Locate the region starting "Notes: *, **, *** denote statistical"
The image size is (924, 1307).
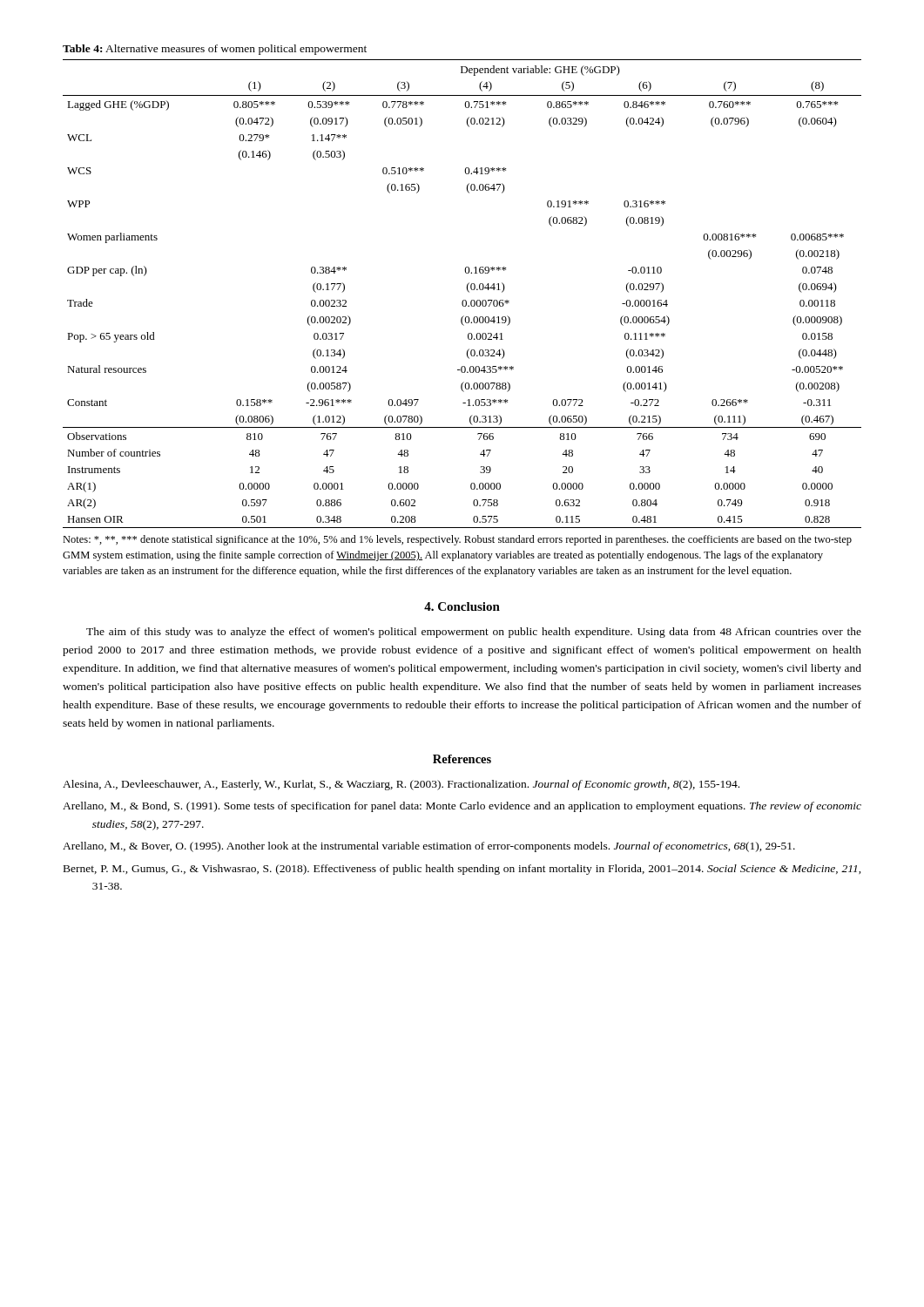[x=457, y=555]
